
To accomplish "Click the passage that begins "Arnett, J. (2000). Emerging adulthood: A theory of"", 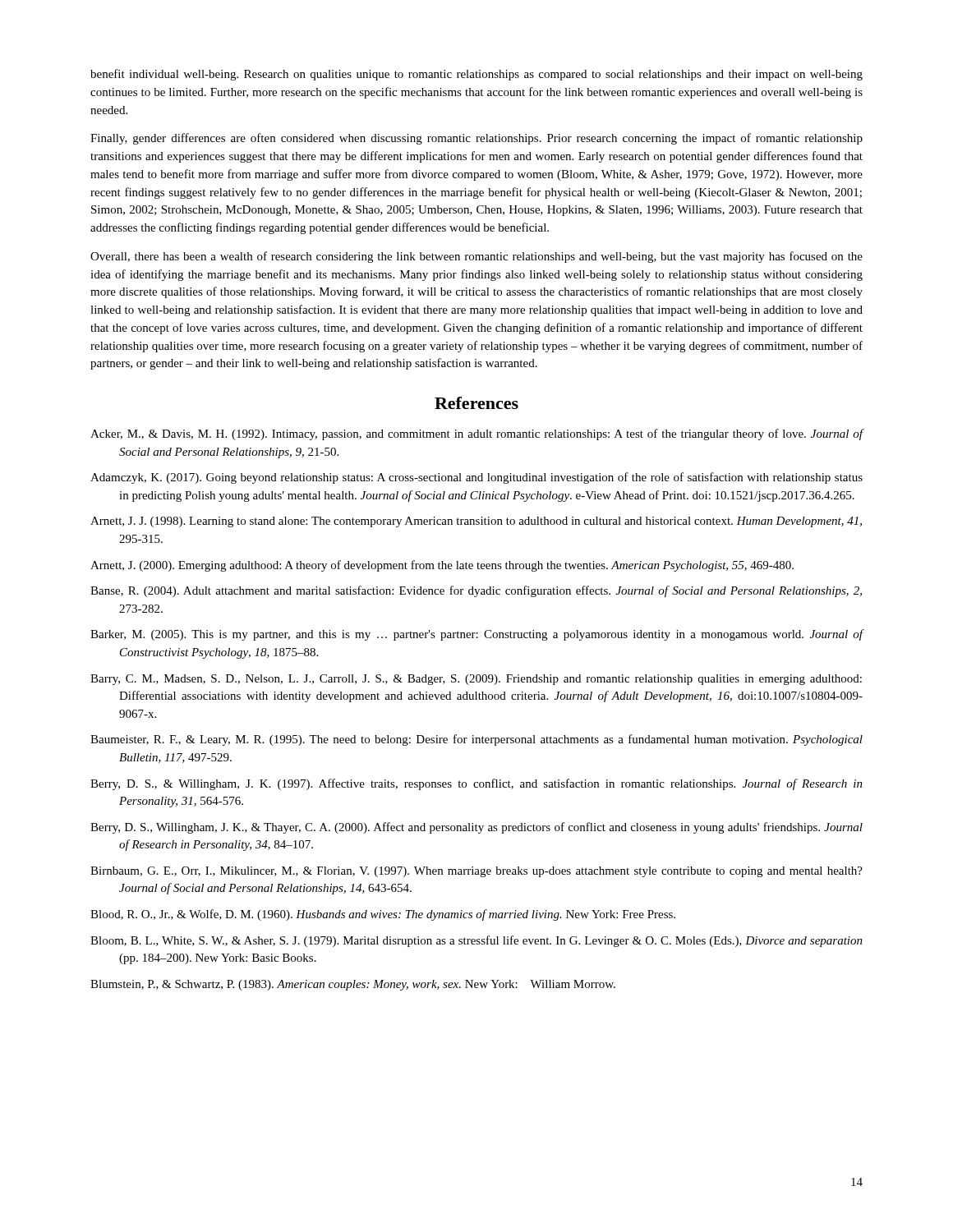I will coord(442,565).
